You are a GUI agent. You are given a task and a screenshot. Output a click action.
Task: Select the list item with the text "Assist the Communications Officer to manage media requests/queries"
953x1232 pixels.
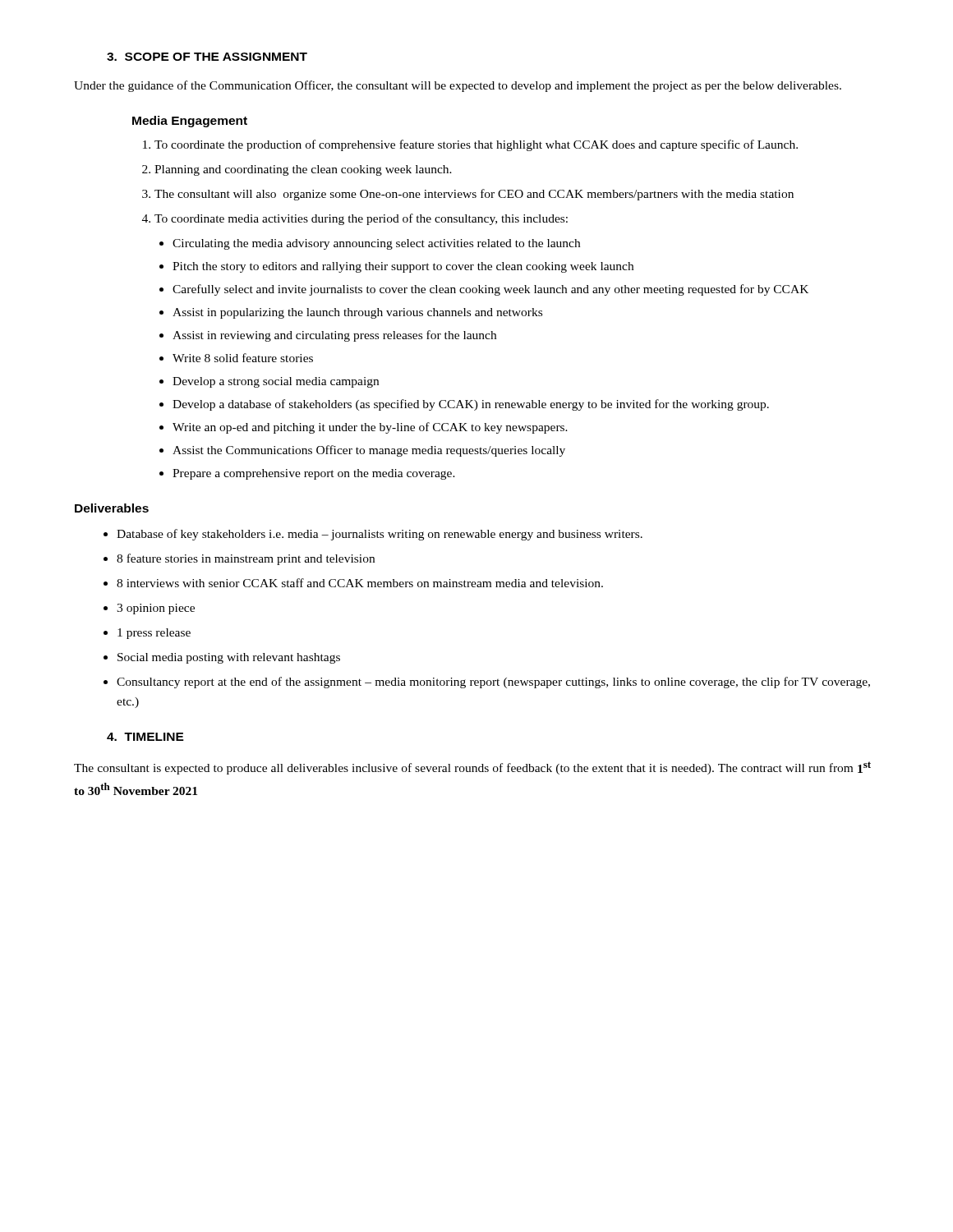click(x=369, y=450)
